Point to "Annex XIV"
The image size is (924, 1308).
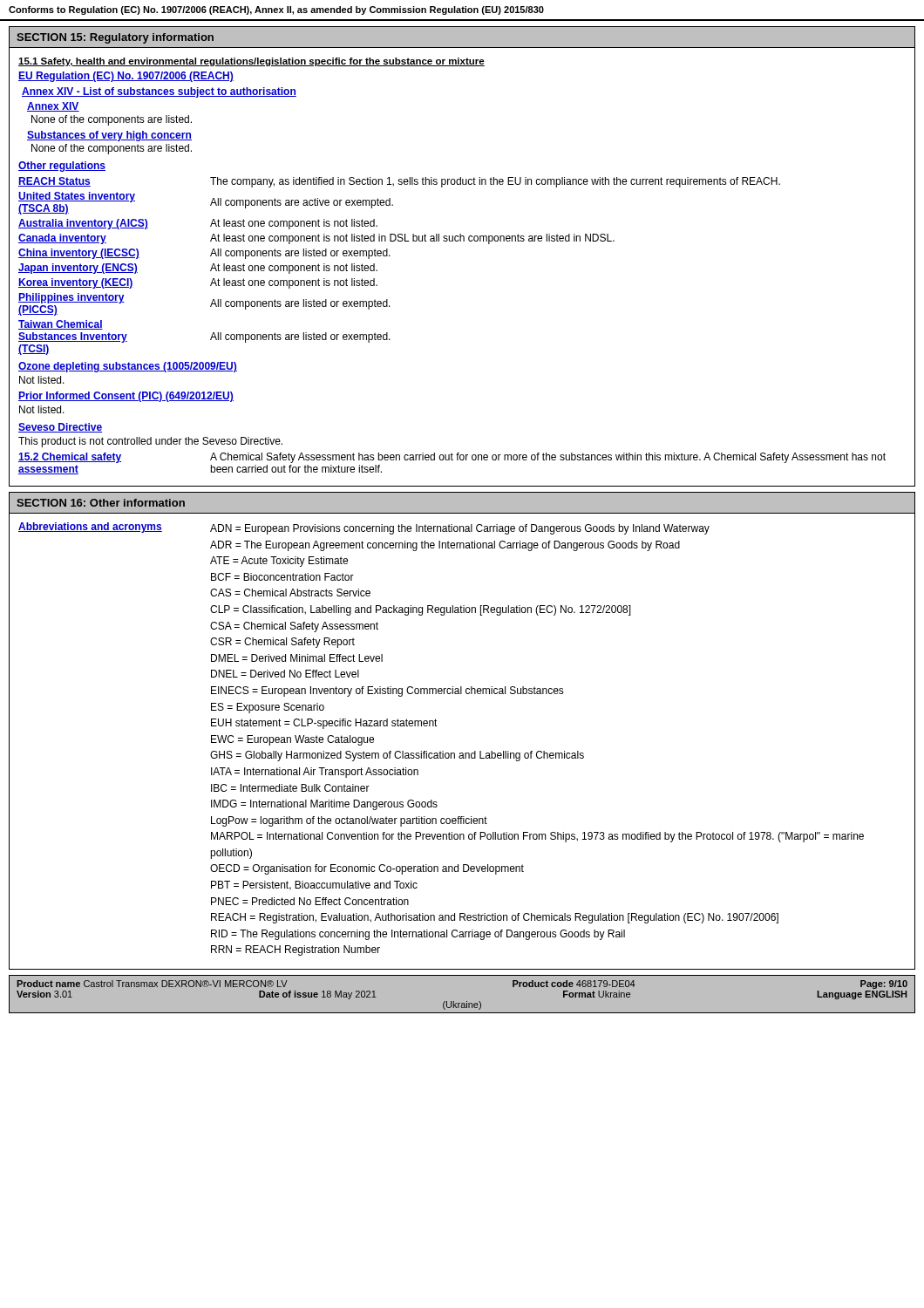tap(53, 106)
